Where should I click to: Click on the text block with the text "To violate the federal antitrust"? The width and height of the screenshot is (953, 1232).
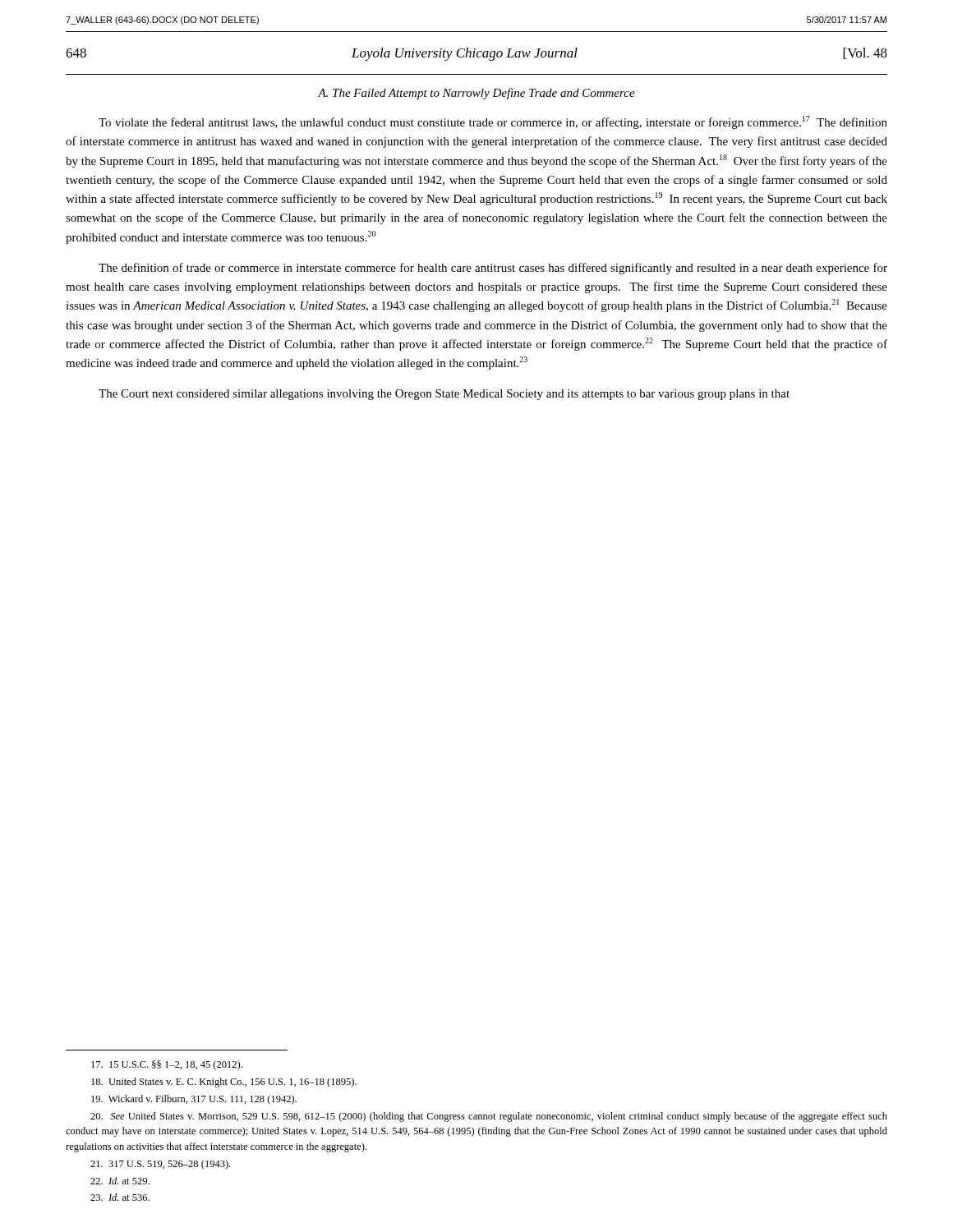tap(476, 179)
